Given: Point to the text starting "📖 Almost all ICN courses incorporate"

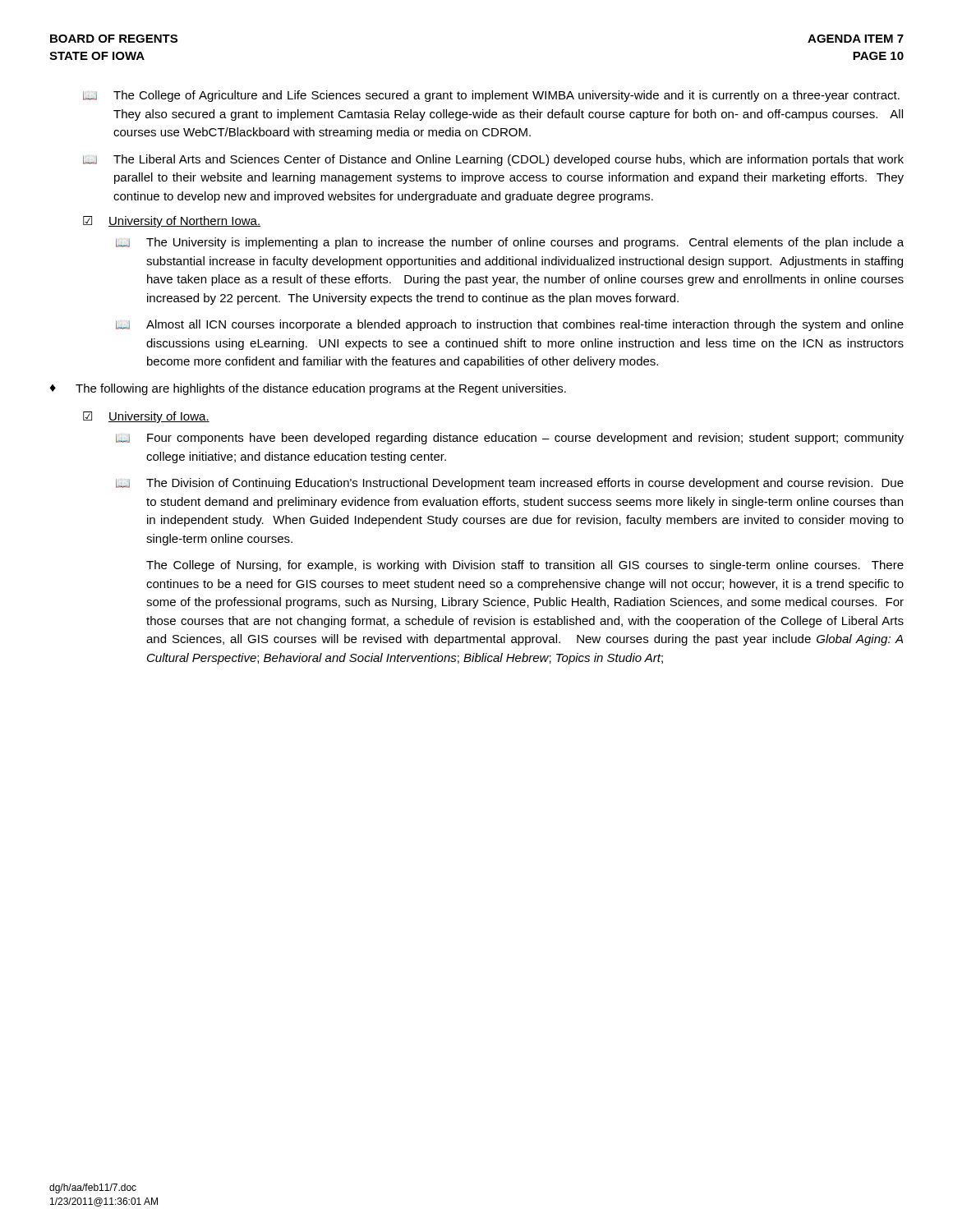Looking at the screenshot, I should [509, 343].
